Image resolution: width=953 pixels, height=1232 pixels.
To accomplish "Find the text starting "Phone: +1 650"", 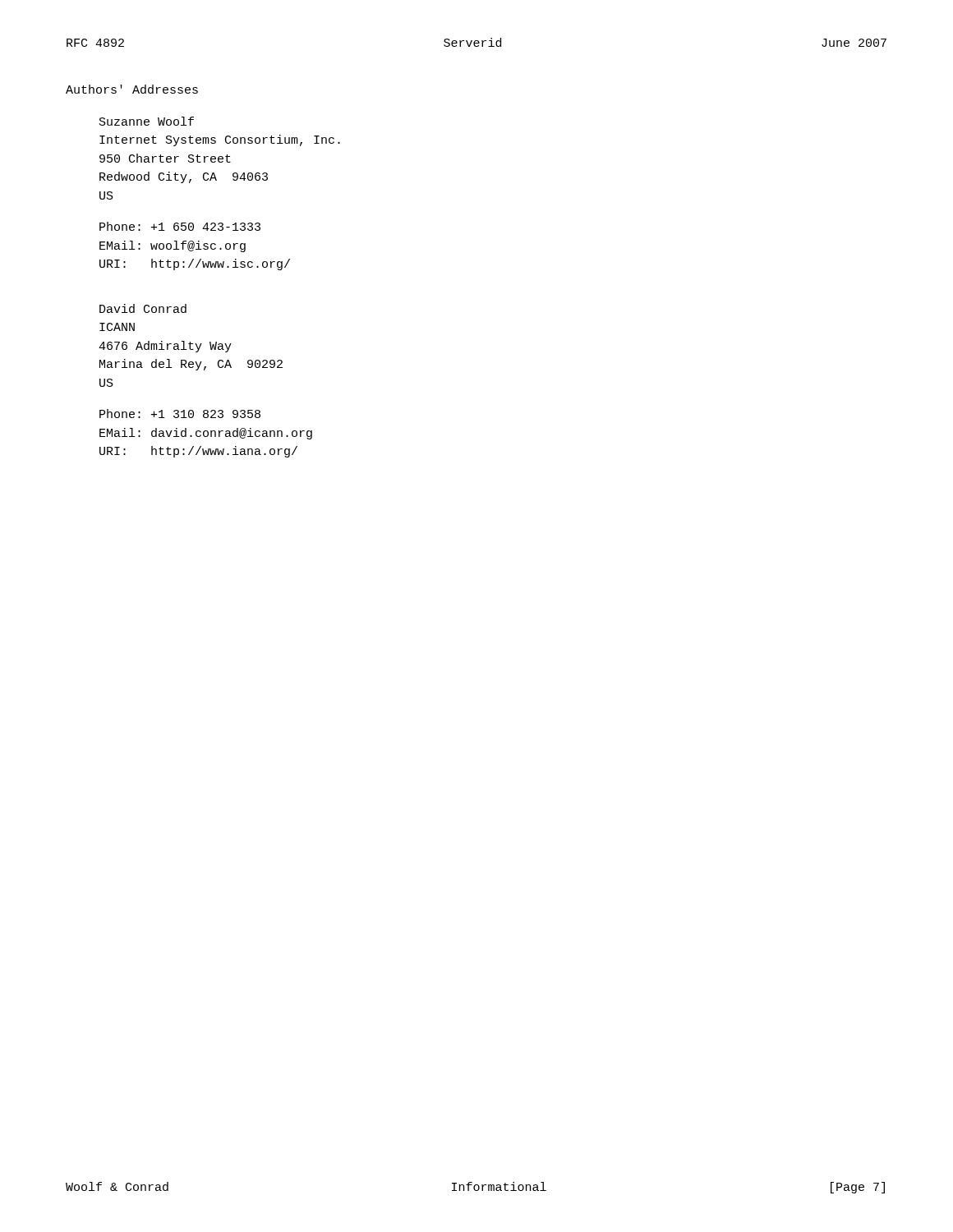I will click(195, 246).
